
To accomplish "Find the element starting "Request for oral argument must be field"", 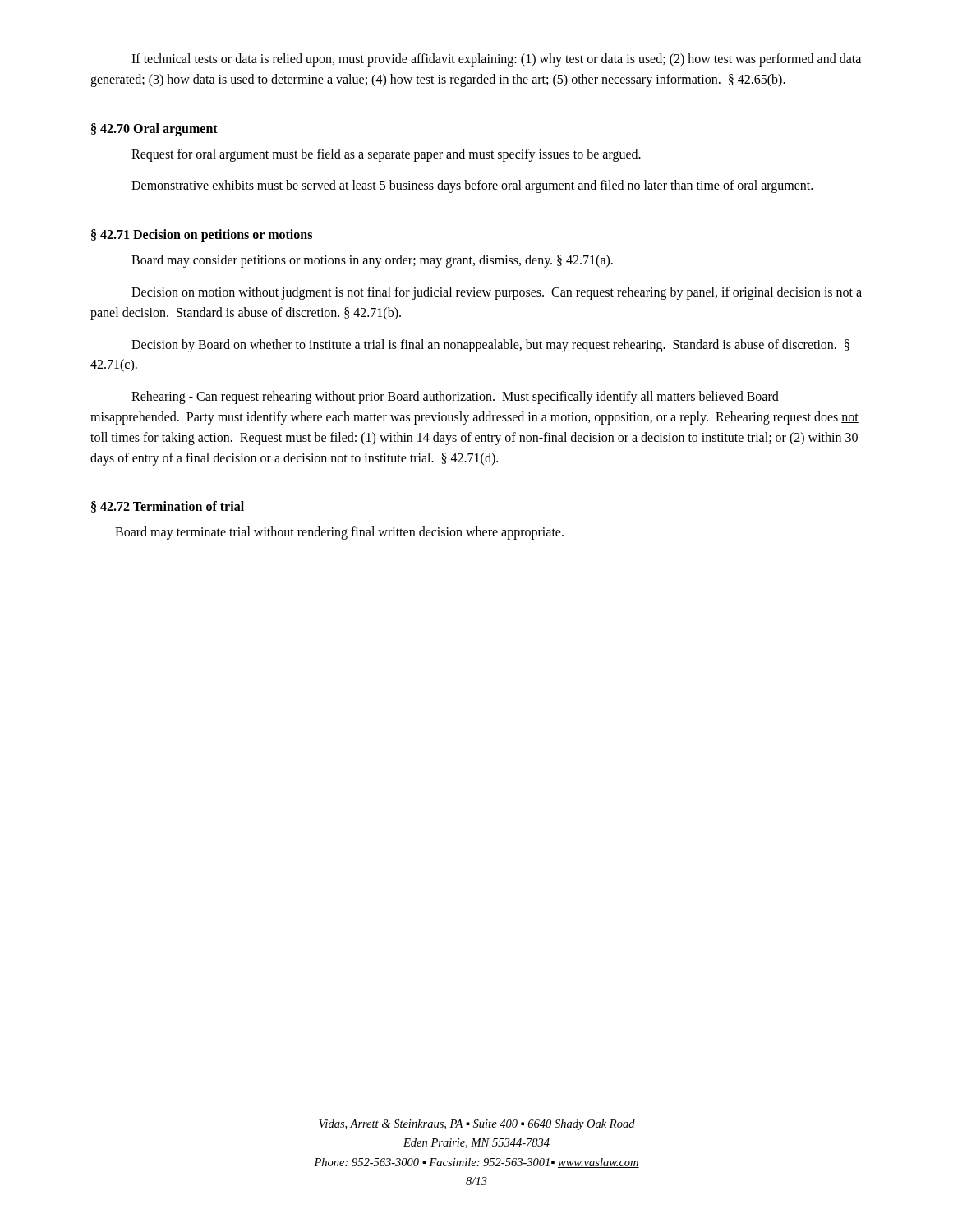I will tap(386, 154).
